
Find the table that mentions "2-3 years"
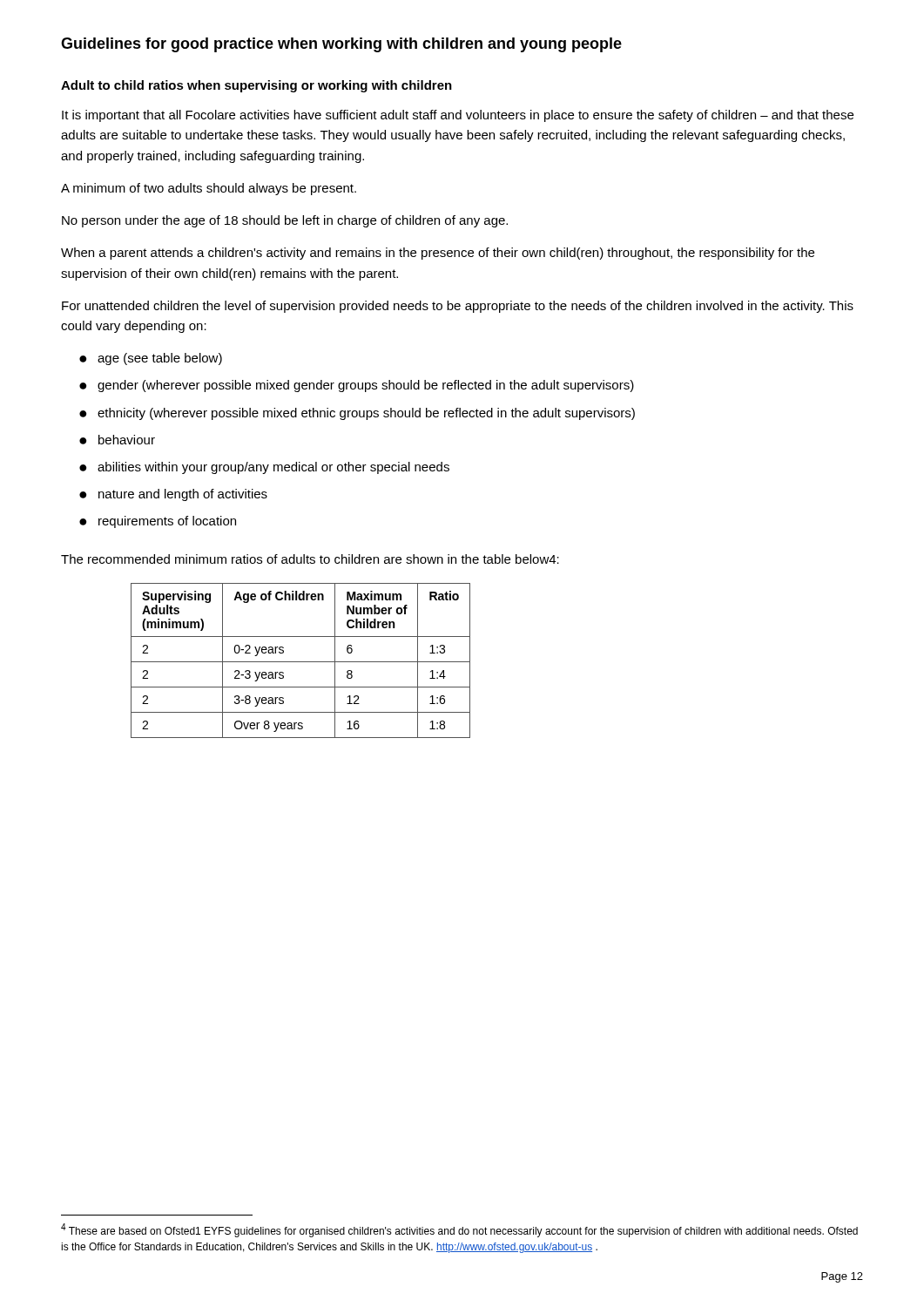click(497, 660)
